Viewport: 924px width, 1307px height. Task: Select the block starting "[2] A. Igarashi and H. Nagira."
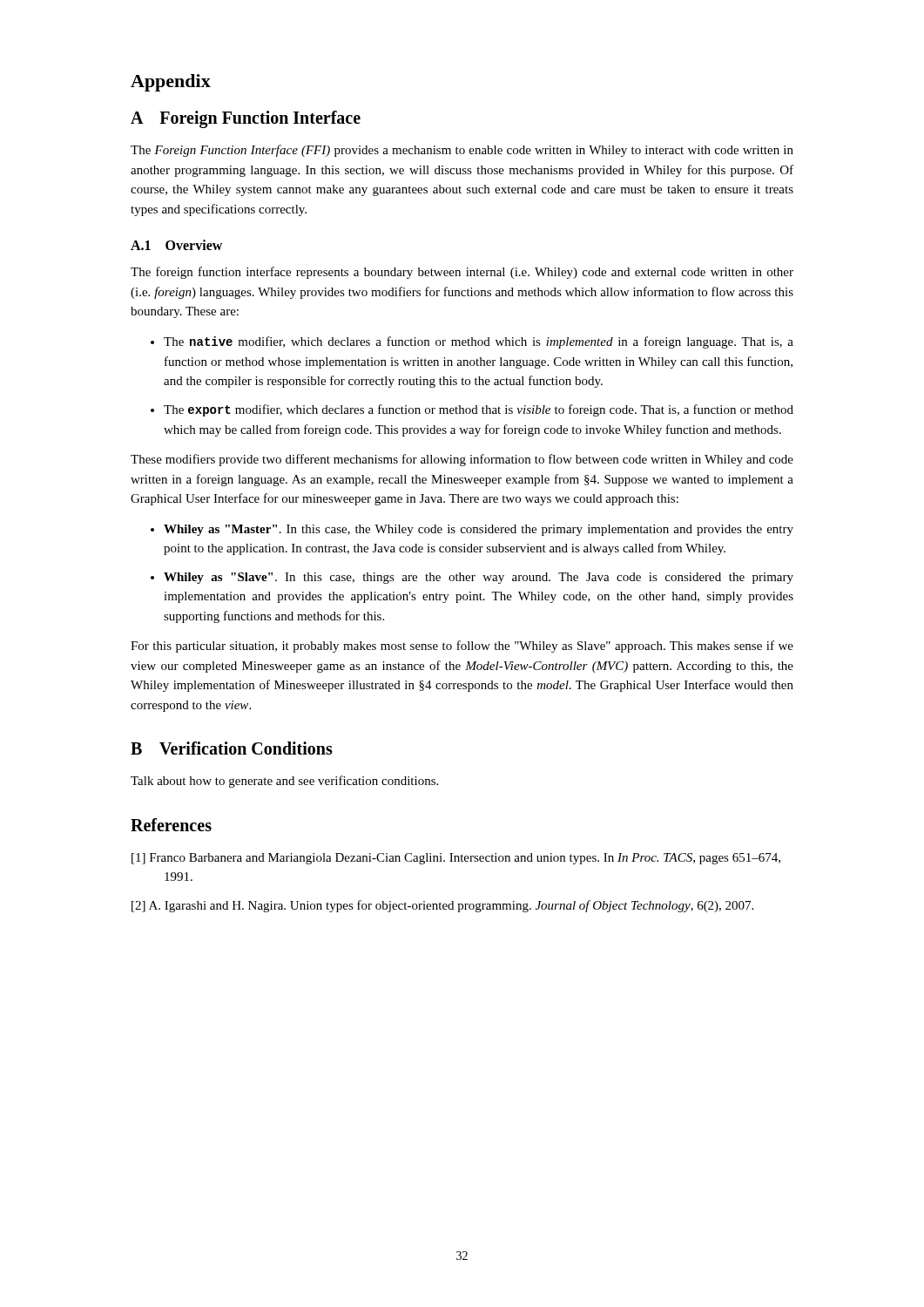point(443,905)
